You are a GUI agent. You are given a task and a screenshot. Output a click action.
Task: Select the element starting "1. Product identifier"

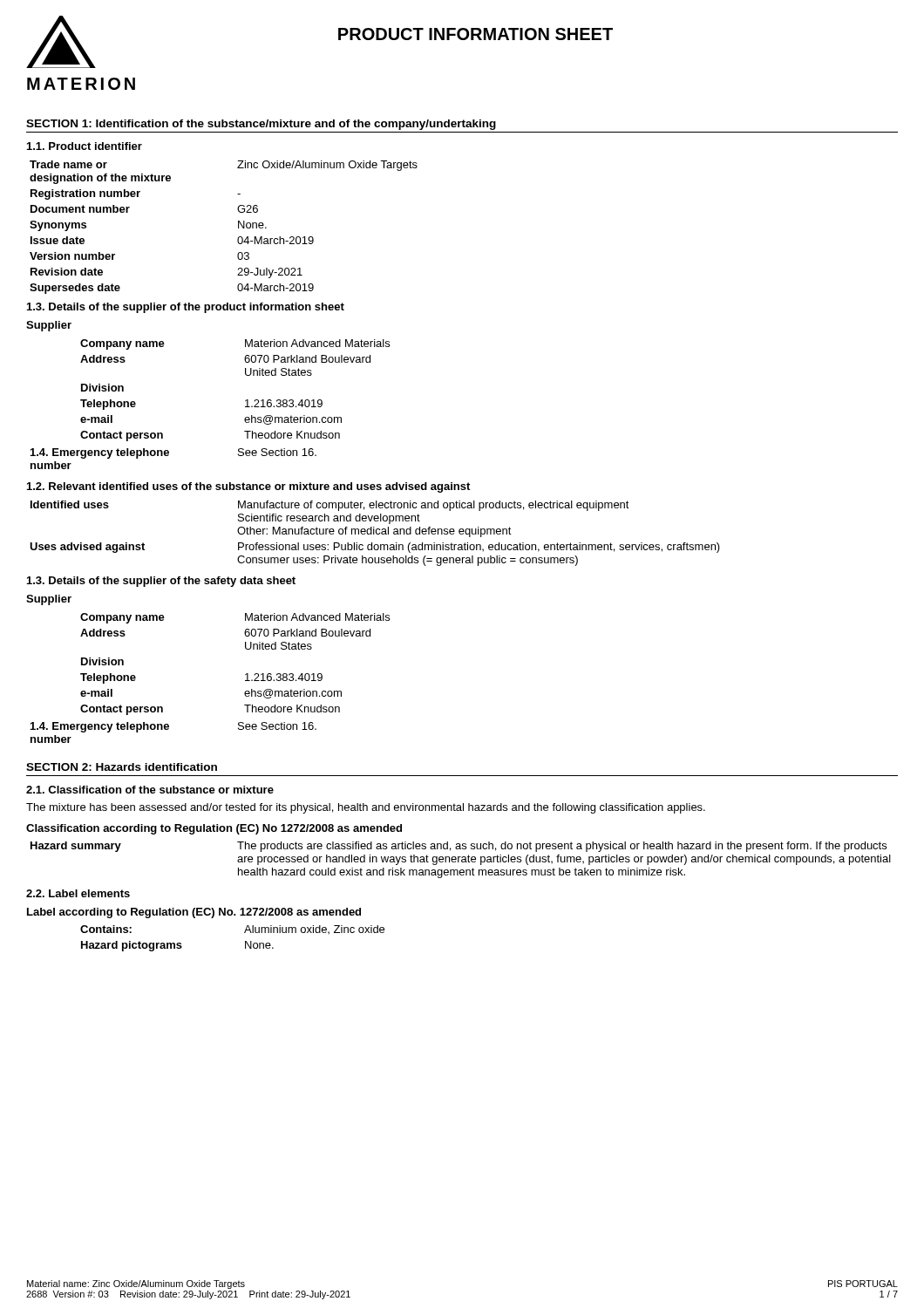84,146
